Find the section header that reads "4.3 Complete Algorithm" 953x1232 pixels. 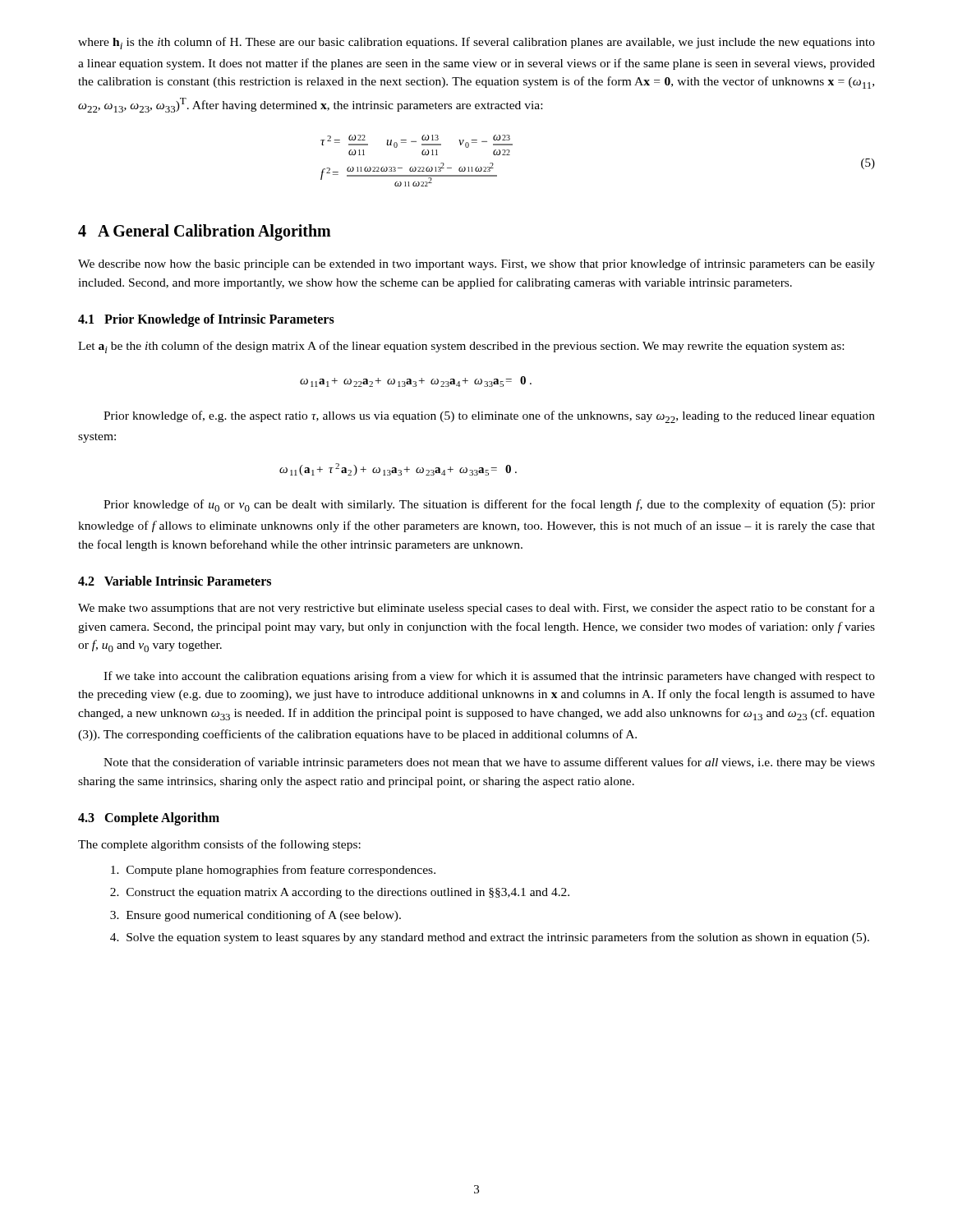149,818
